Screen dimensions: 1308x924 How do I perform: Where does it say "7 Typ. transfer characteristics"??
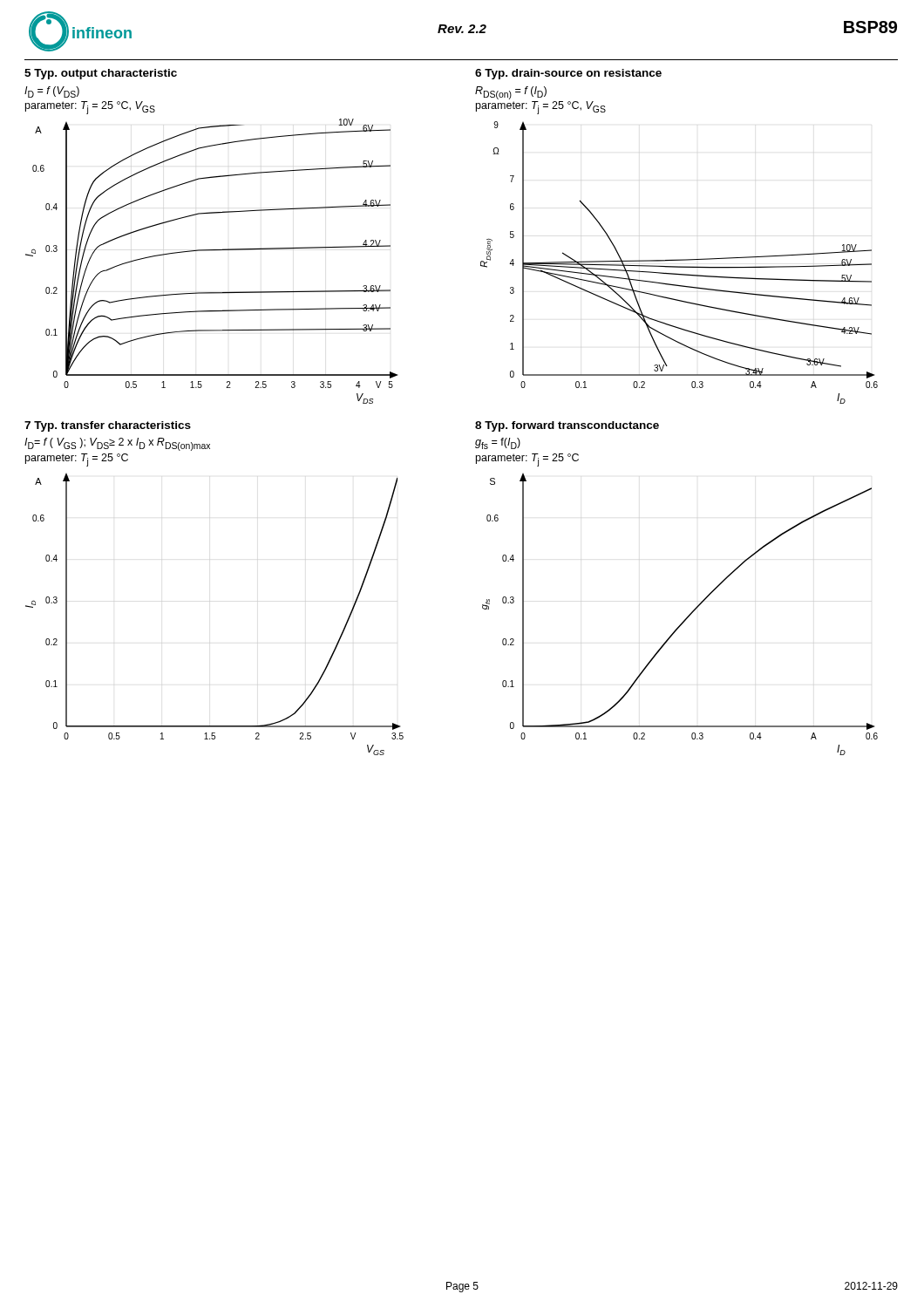[x=108, y=425]
